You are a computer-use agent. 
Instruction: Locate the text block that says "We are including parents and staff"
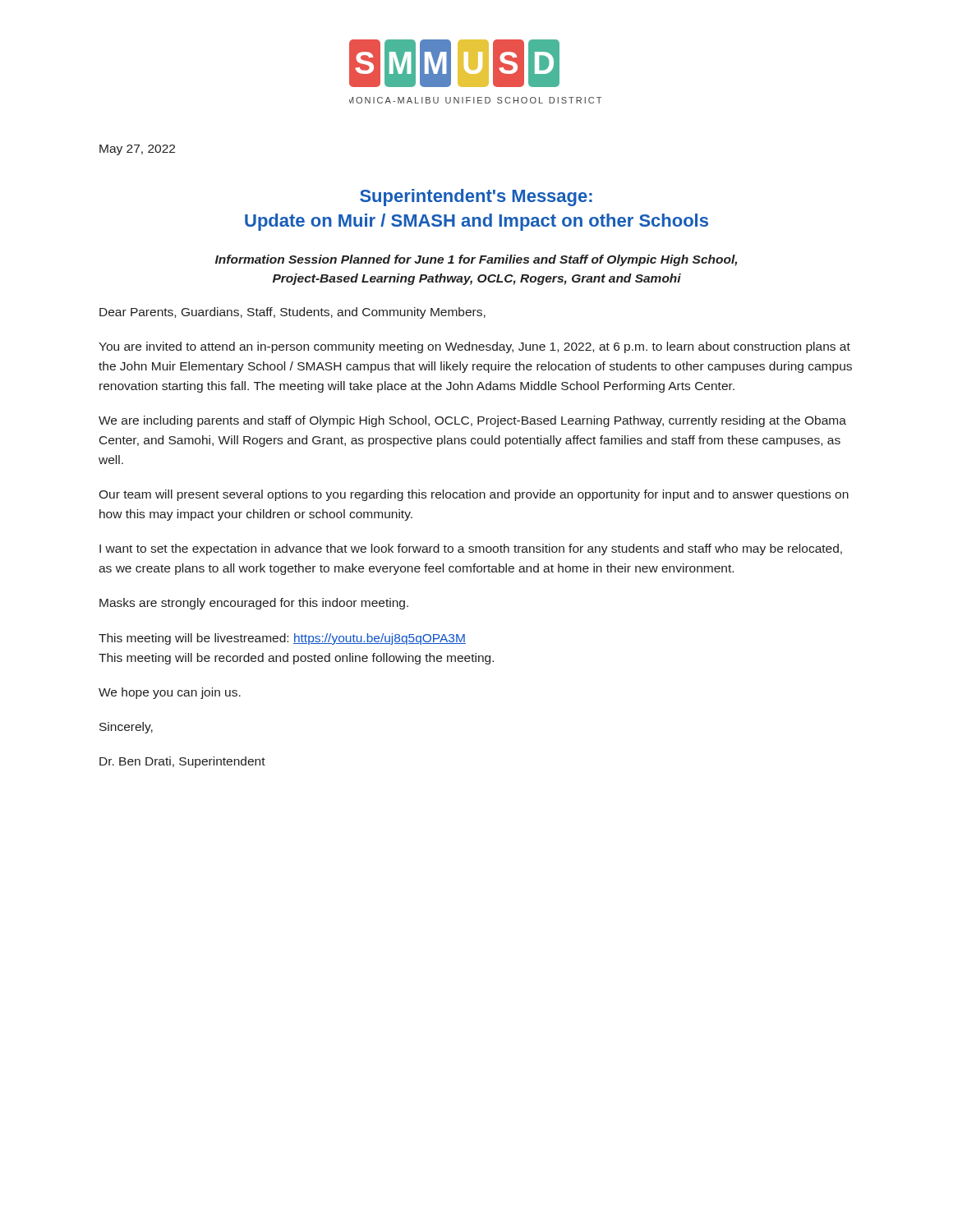point(472,440)
